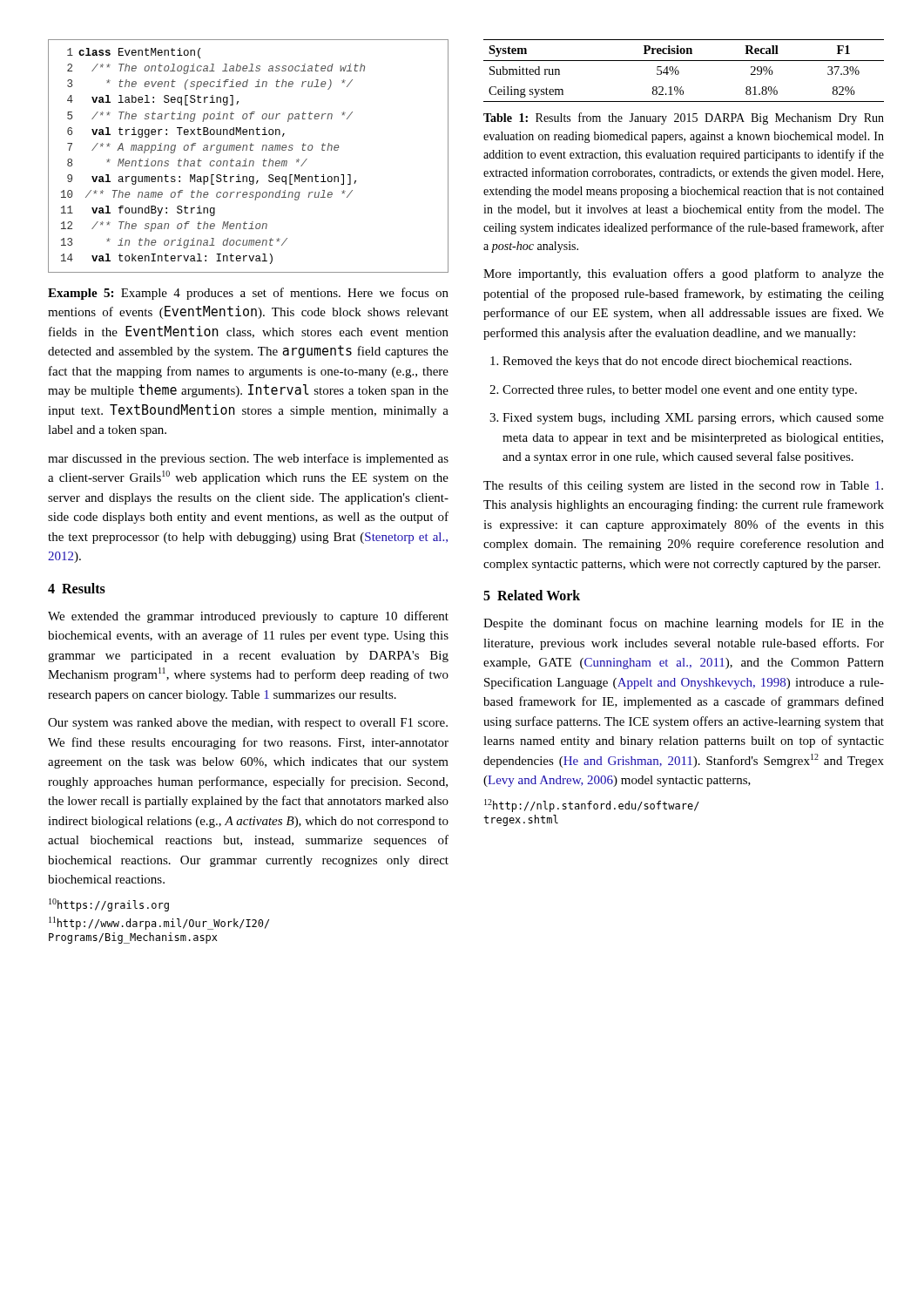This screenshot has width=924, height=1307.
Task: Find the text starting "Corrected three rules,"
Action: 693,389
